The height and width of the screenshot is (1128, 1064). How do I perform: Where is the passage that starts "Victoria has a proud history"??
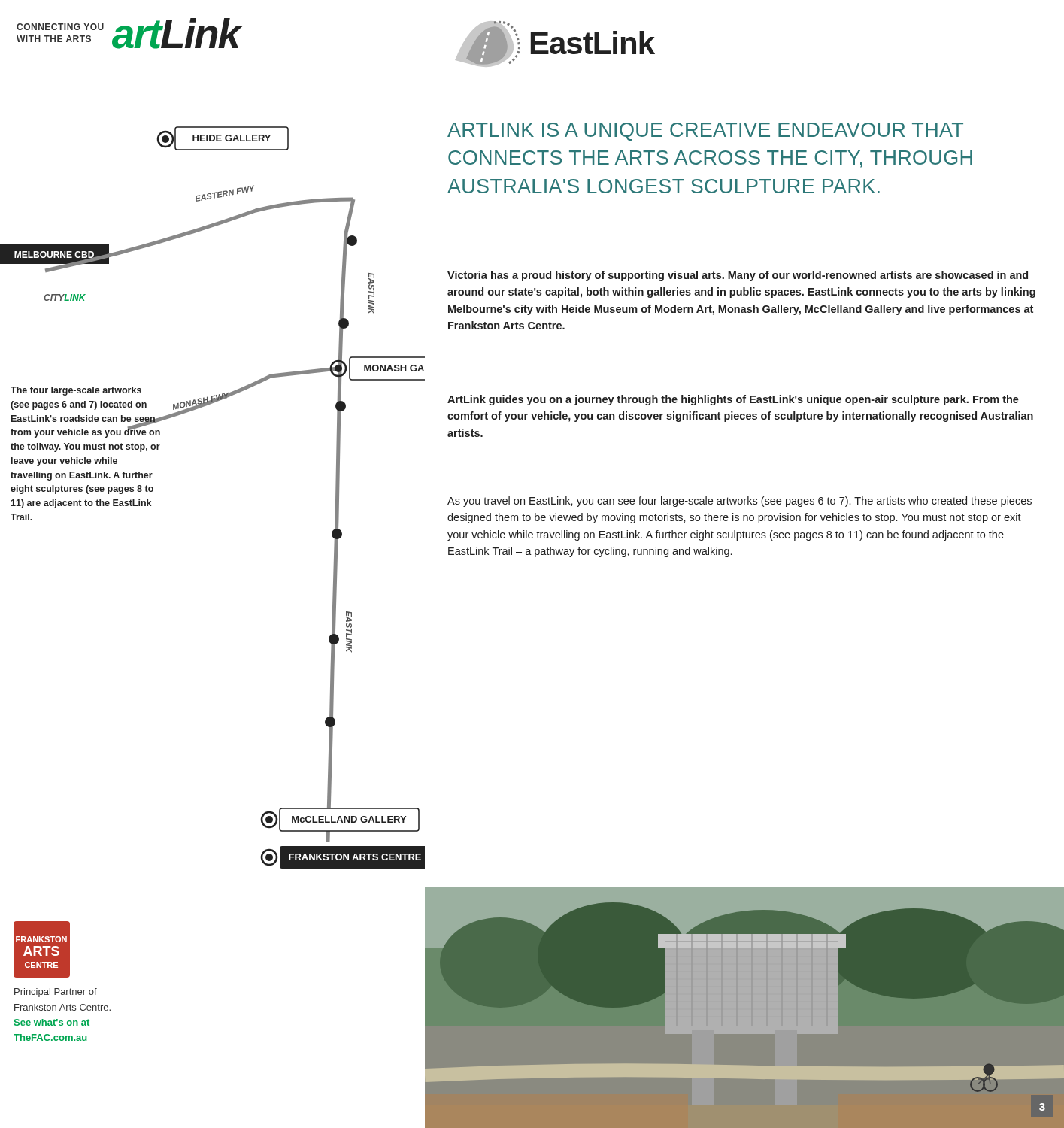pos(742,301)
